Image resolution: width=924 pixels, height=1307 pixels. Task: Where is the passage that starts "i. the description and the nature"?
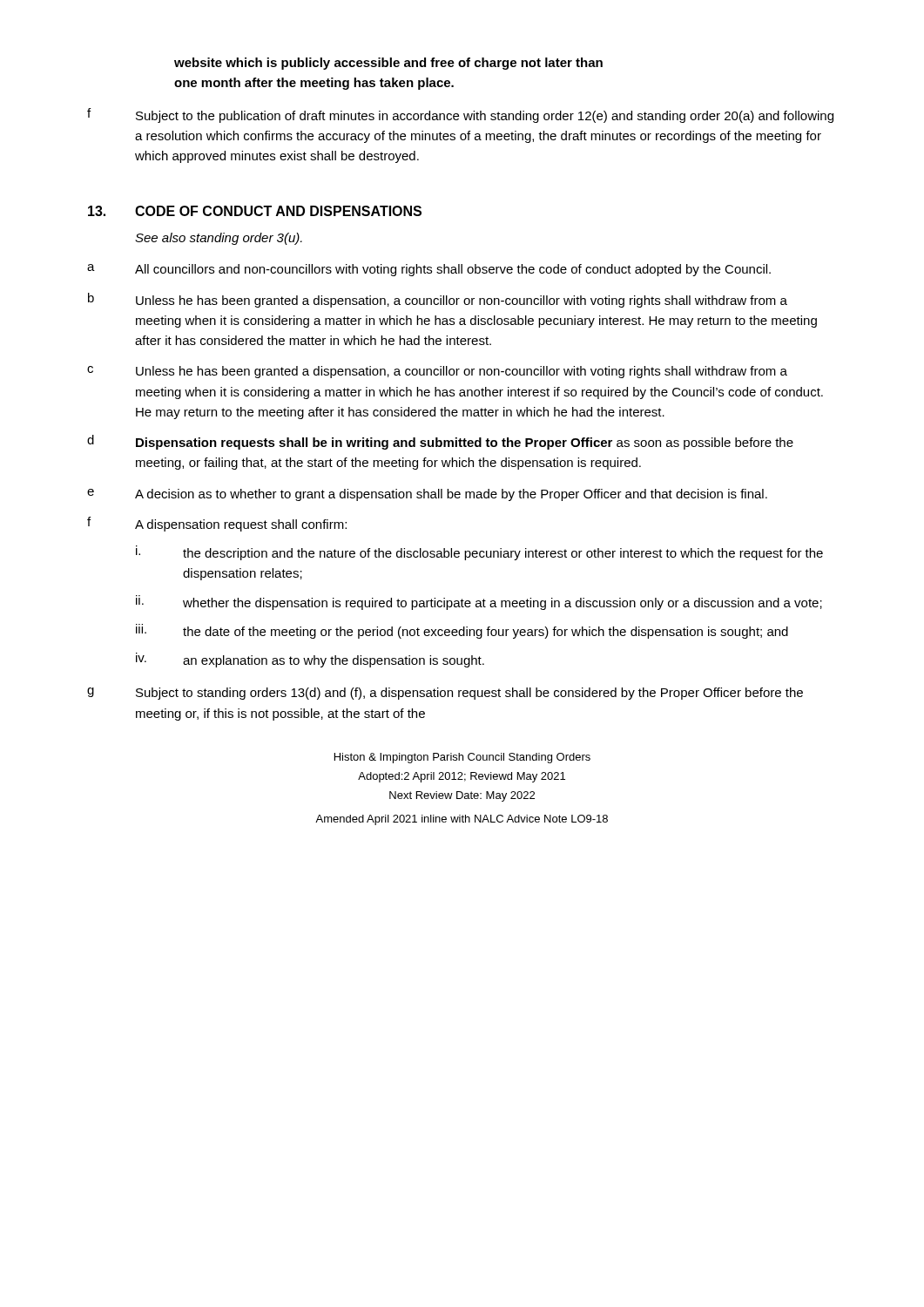coord(486,563)
